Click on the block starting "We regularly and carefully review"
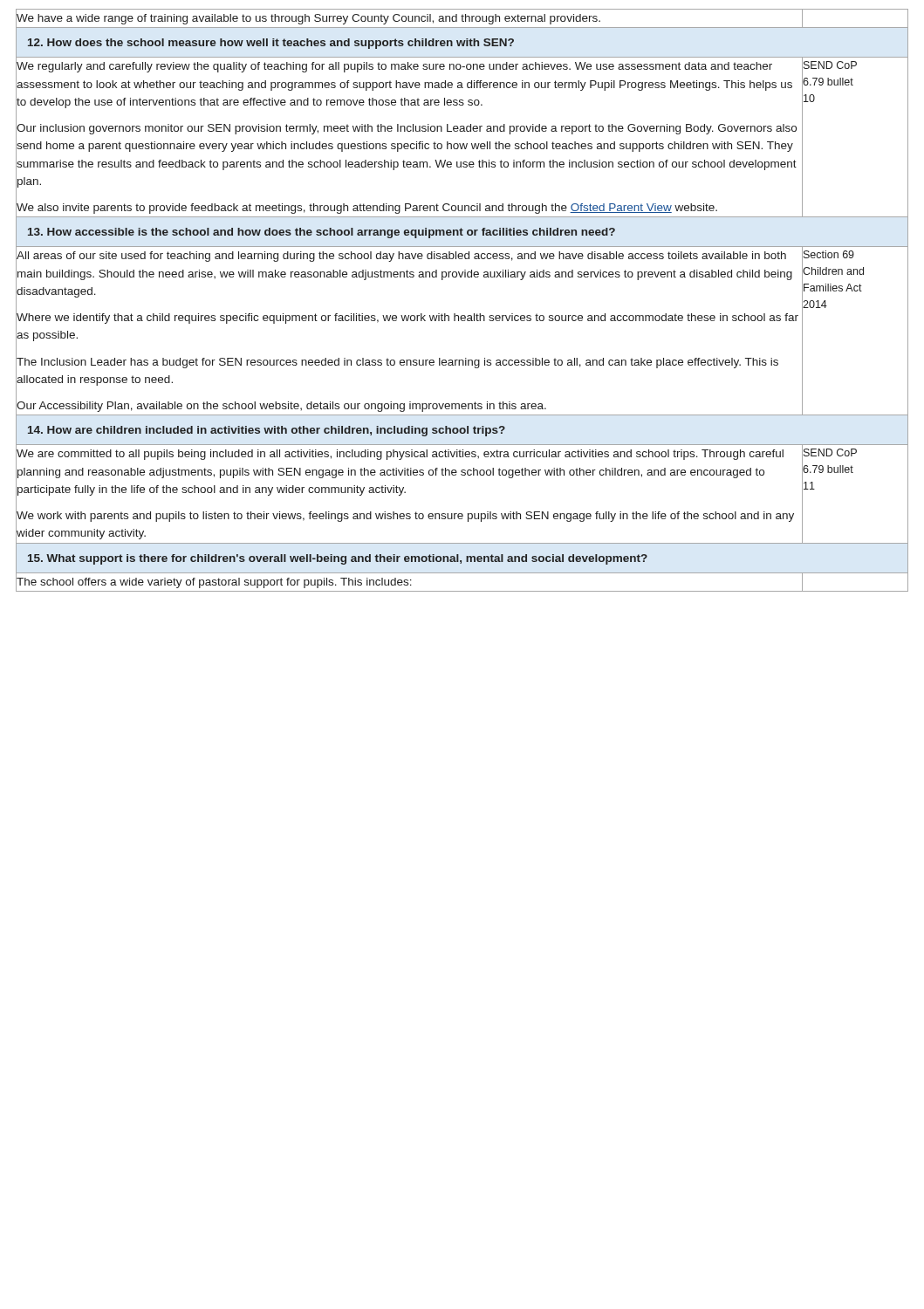This screenshot has width=924, height=1309. (409, 137)
